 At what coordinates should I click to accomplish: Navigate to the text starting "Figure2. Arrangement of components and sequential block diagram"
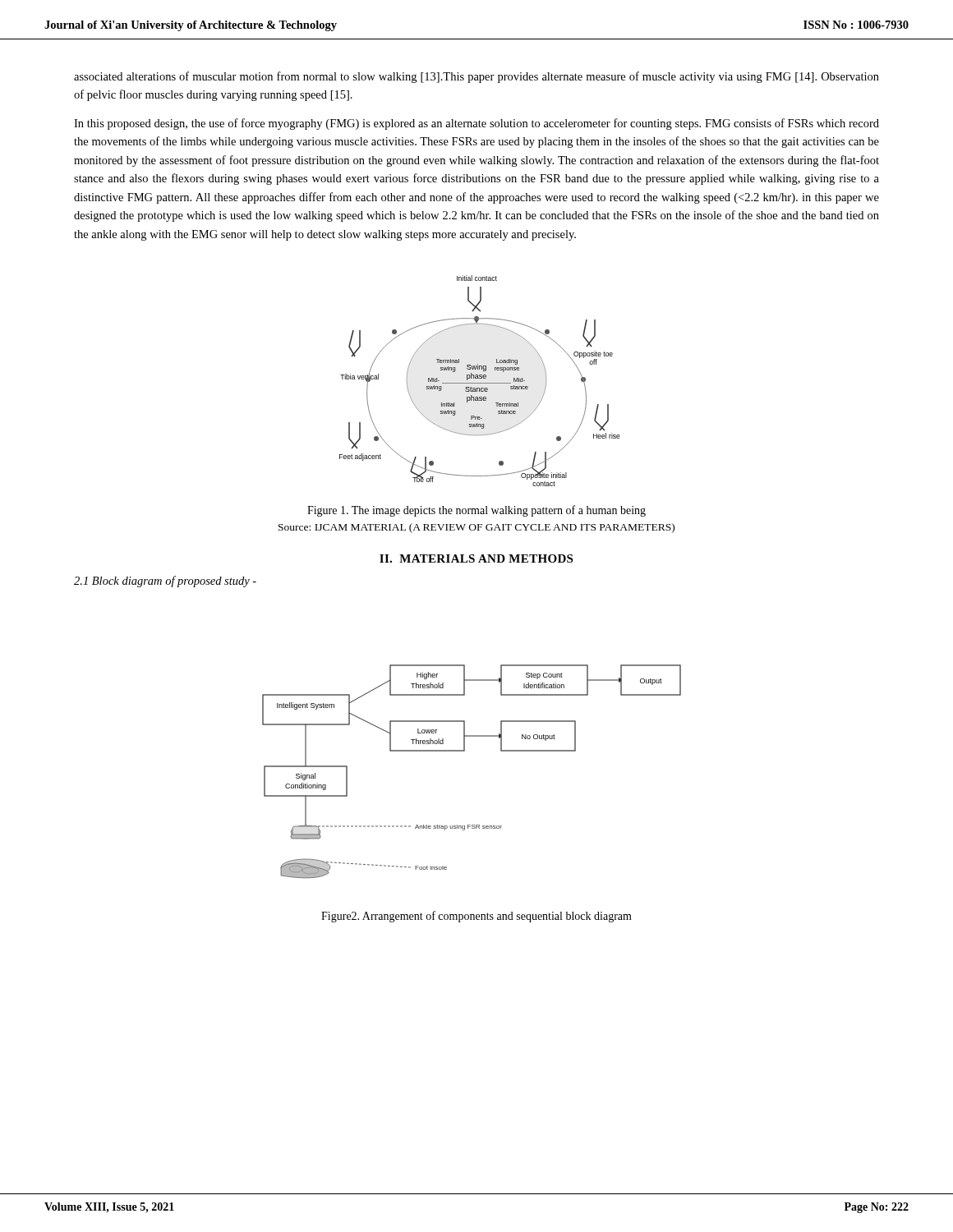coord(476,916)
